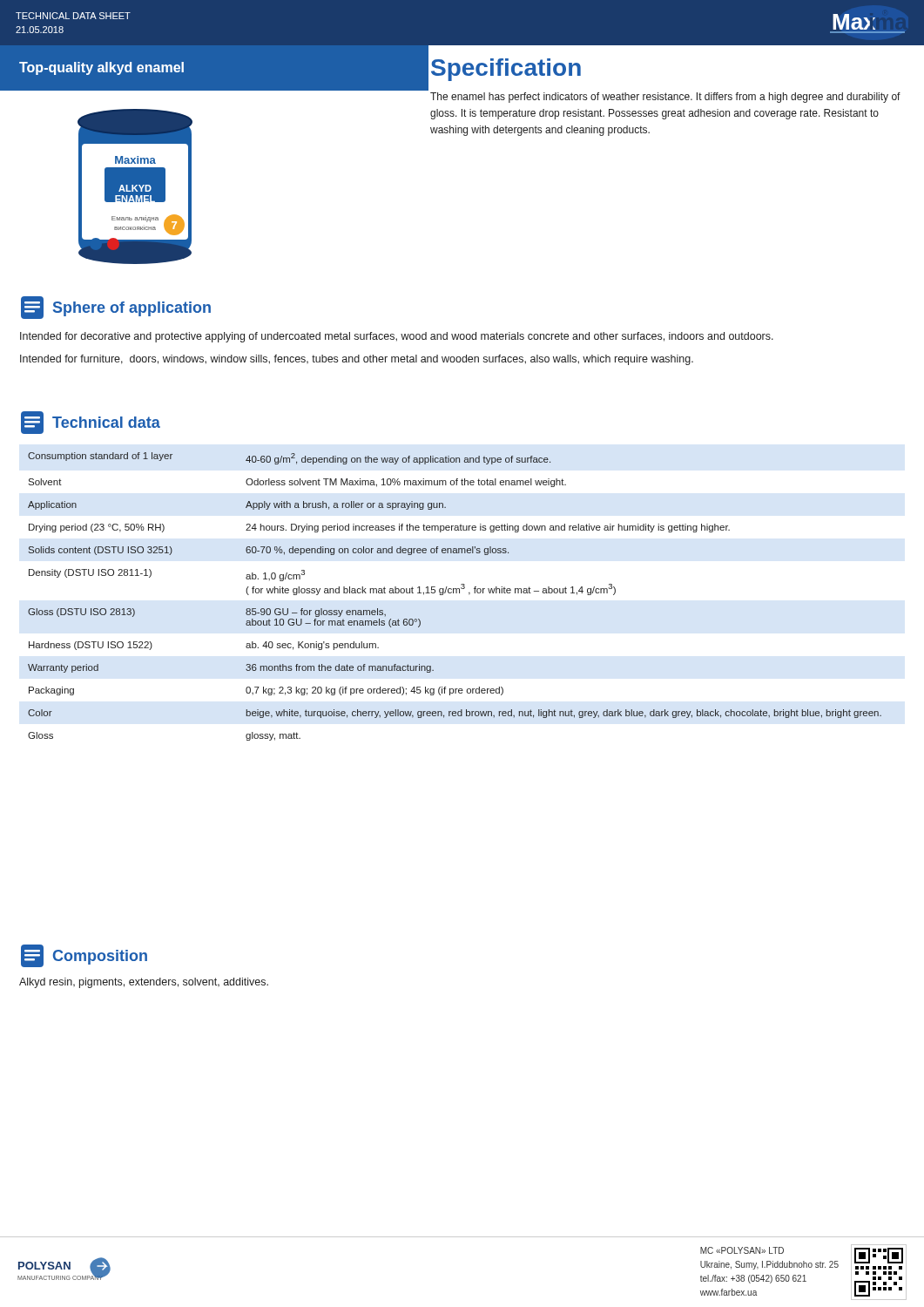Locate the text "Sphere of application"
Viewport: 924px width, 1307px height.
click(x=115, y=308)
